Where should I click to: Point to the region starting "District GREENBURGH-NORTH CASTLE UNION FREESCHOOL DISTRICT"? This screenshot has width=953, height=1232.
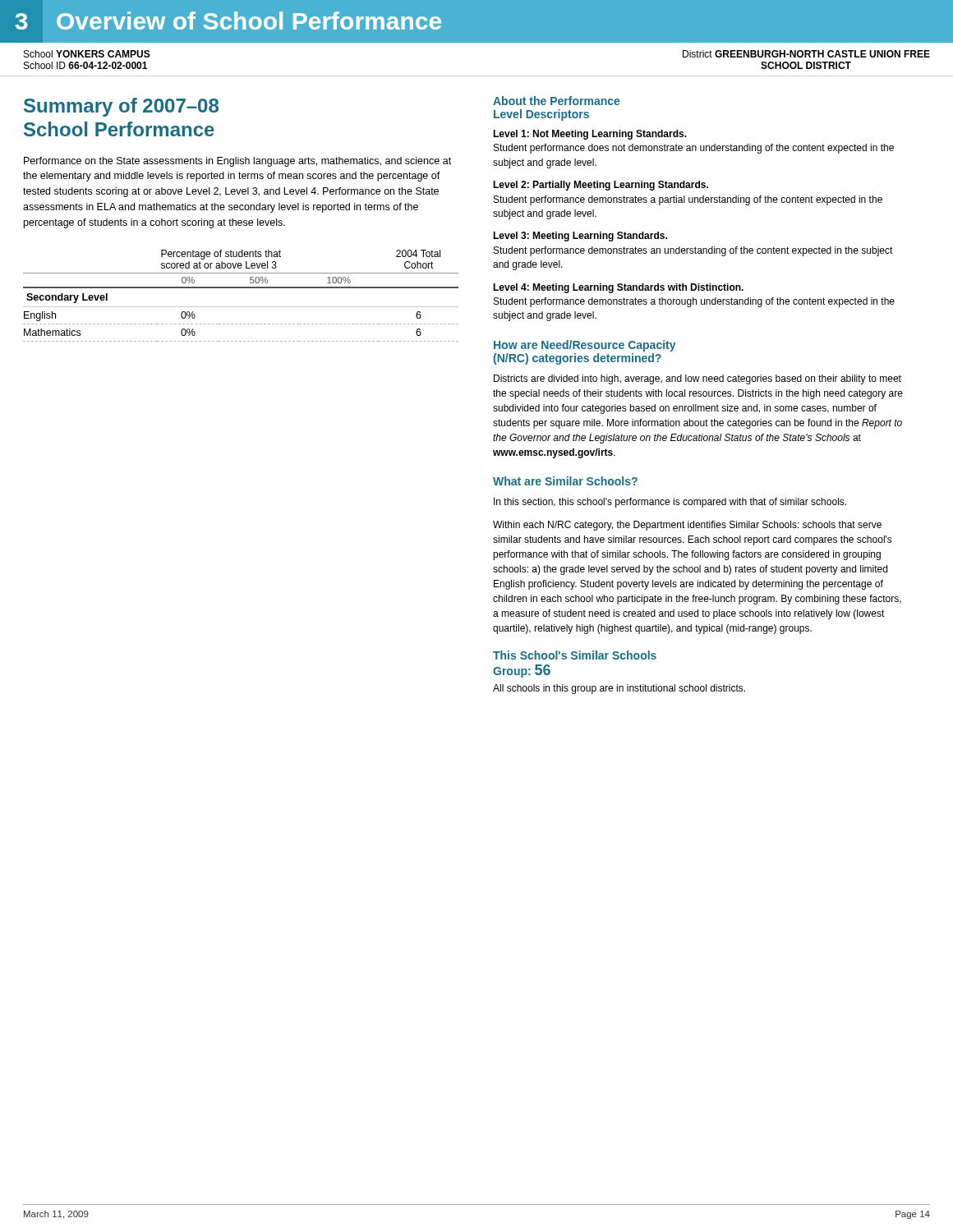(806, 60)
